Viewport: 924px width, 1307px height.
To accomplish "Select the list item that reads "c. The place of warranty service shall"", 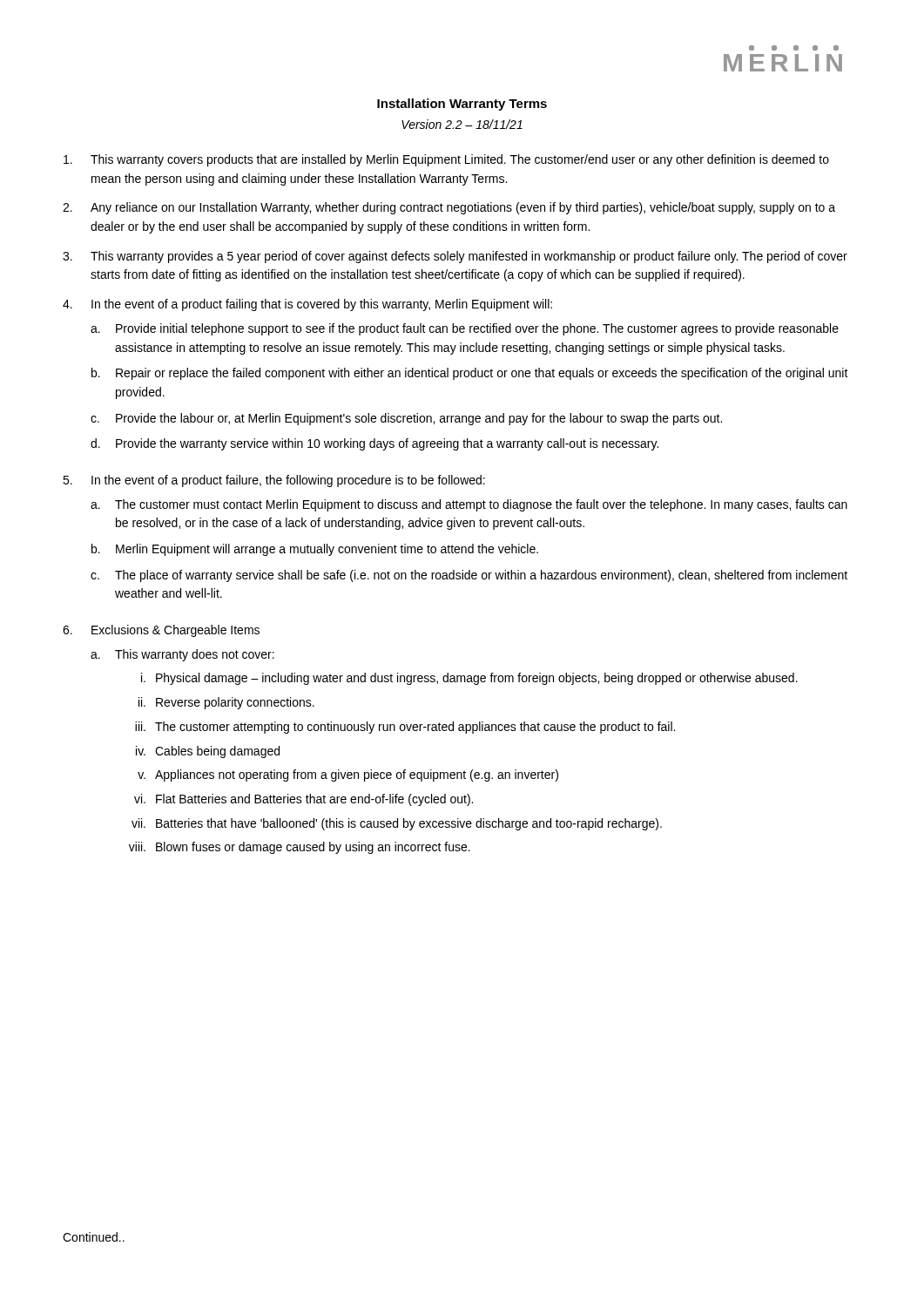I will [x=476, y=585].
